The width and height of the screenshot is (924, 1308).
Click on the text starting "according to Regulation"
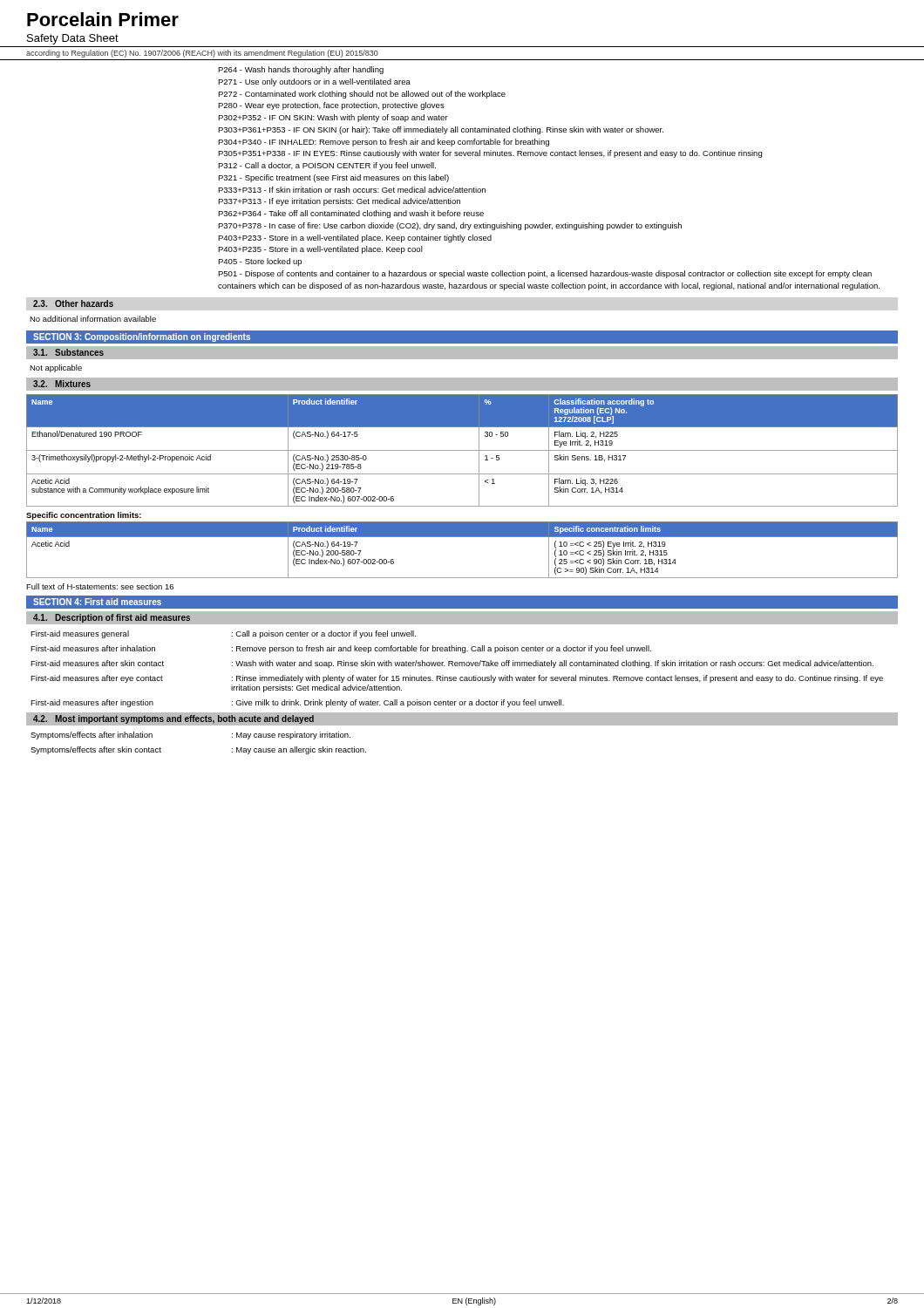(x=202, y=53)
